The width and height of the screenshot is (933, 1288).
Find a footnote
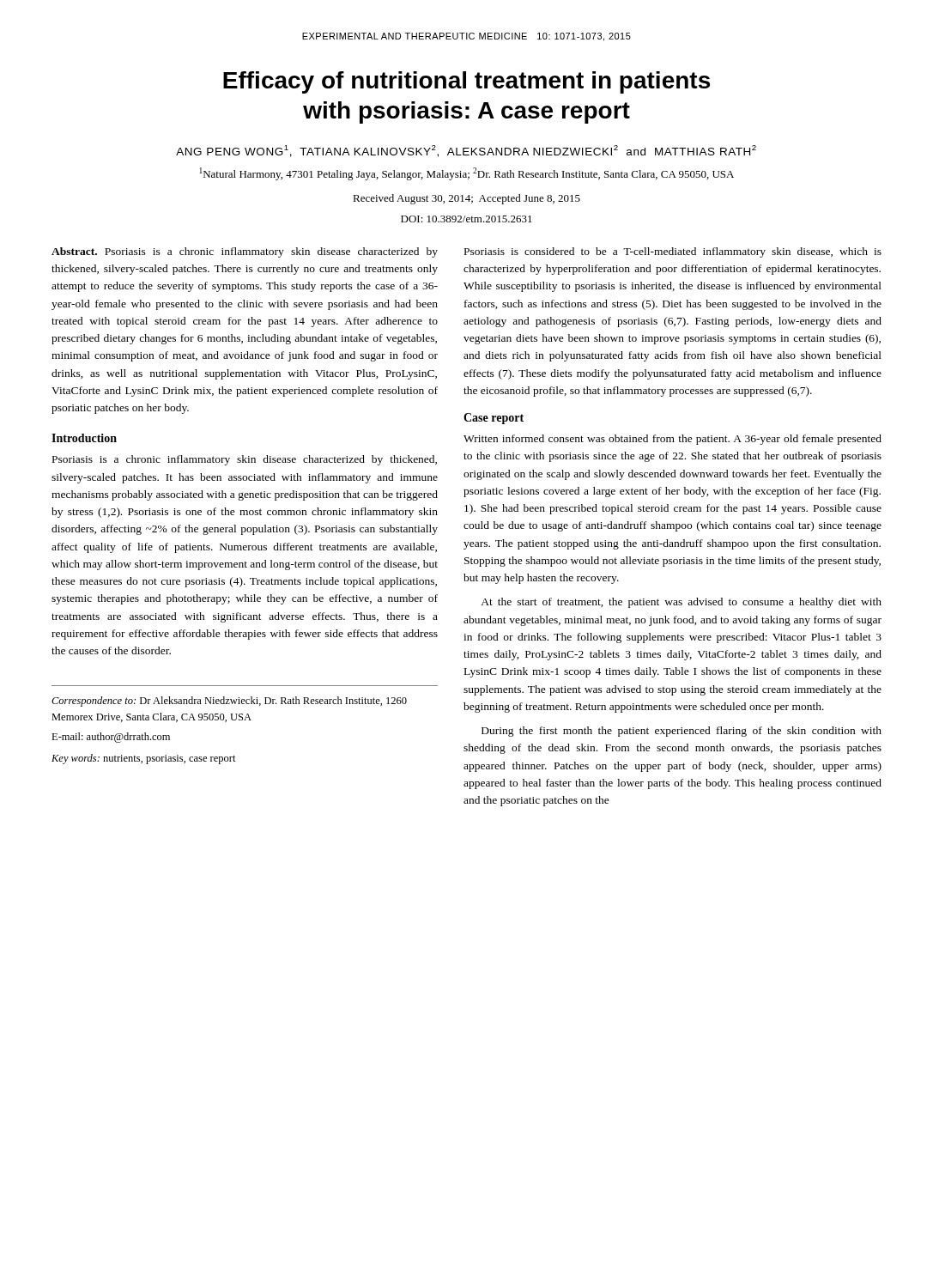245,730
